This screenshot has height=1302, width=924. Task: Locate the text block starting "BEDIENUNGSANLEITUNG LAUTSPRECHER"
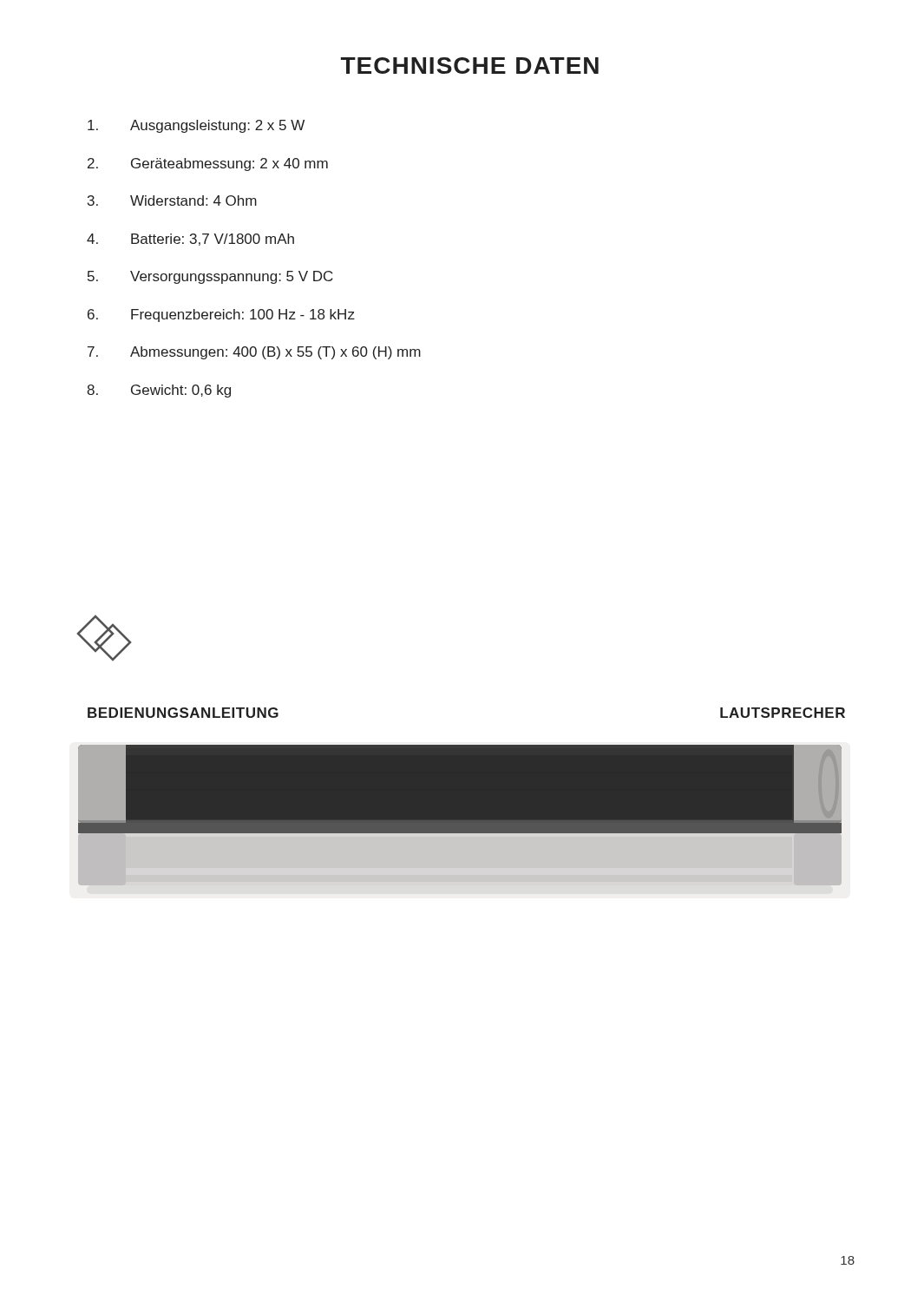pyautogui.click(x=183, y=712)
